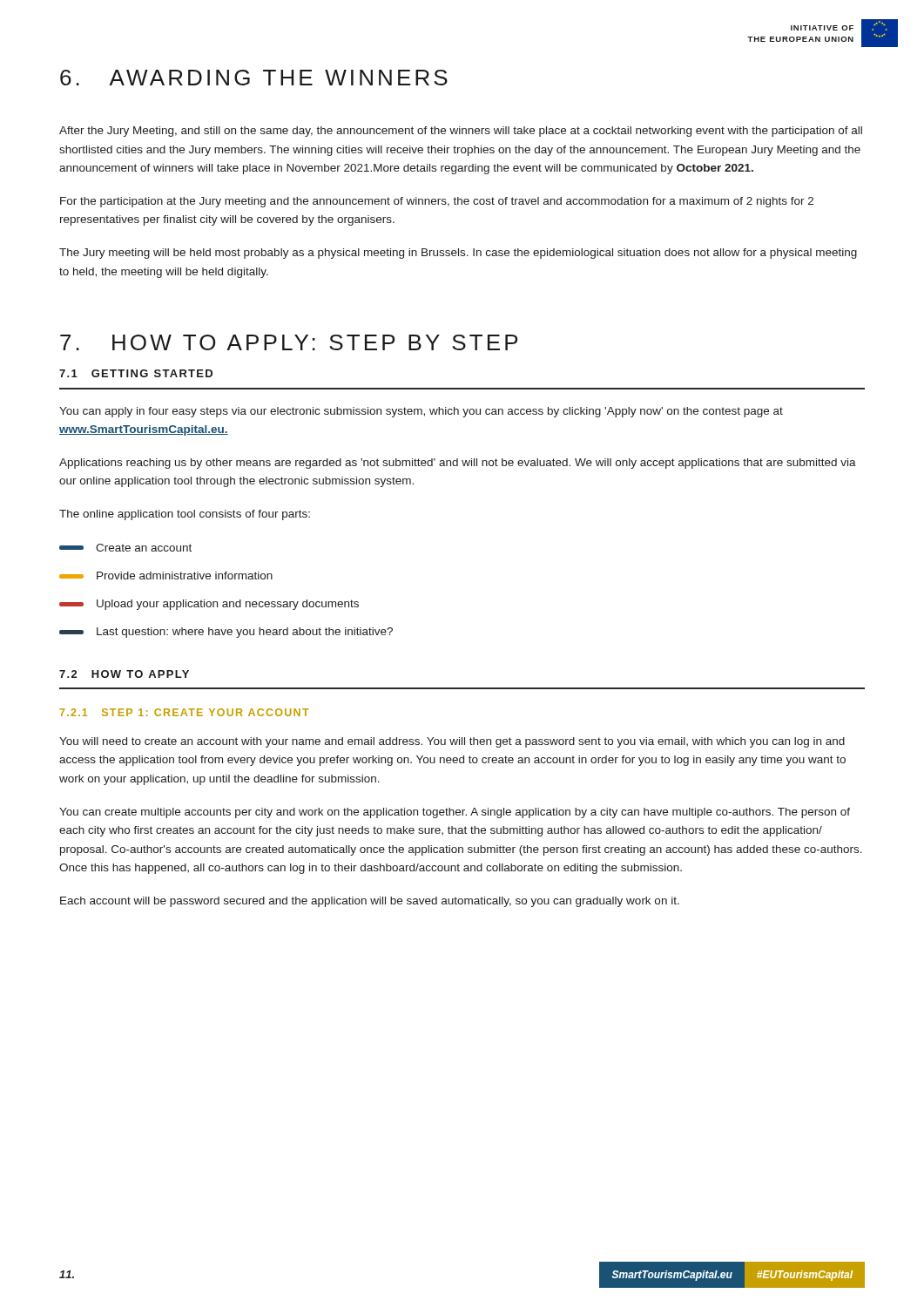Find the title on this page that starts "7. HOW TO APPLY:"

click(290, 343)
